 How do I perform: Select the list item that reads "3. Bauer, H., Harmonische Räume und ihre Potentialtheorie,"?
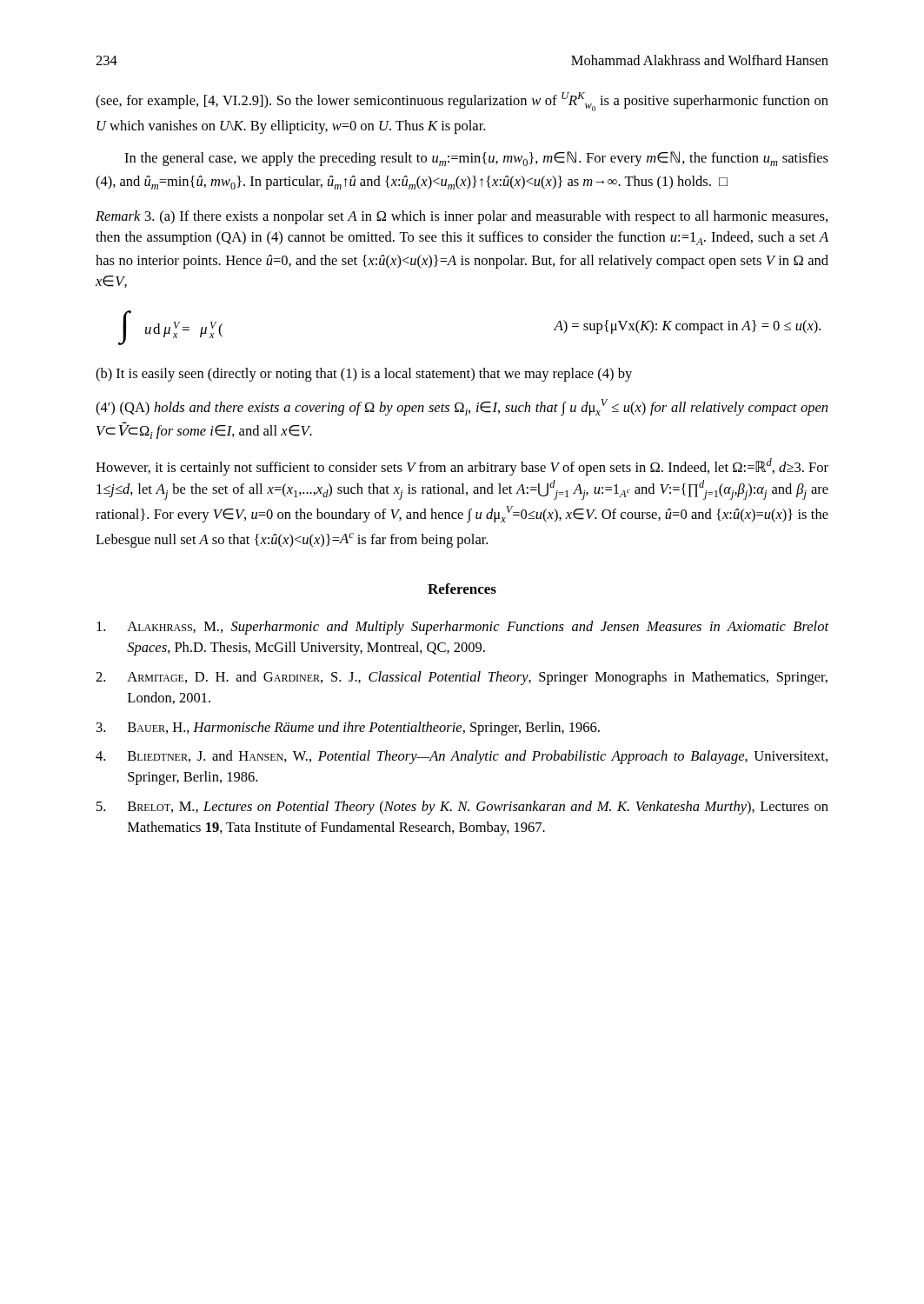point(462,727)
